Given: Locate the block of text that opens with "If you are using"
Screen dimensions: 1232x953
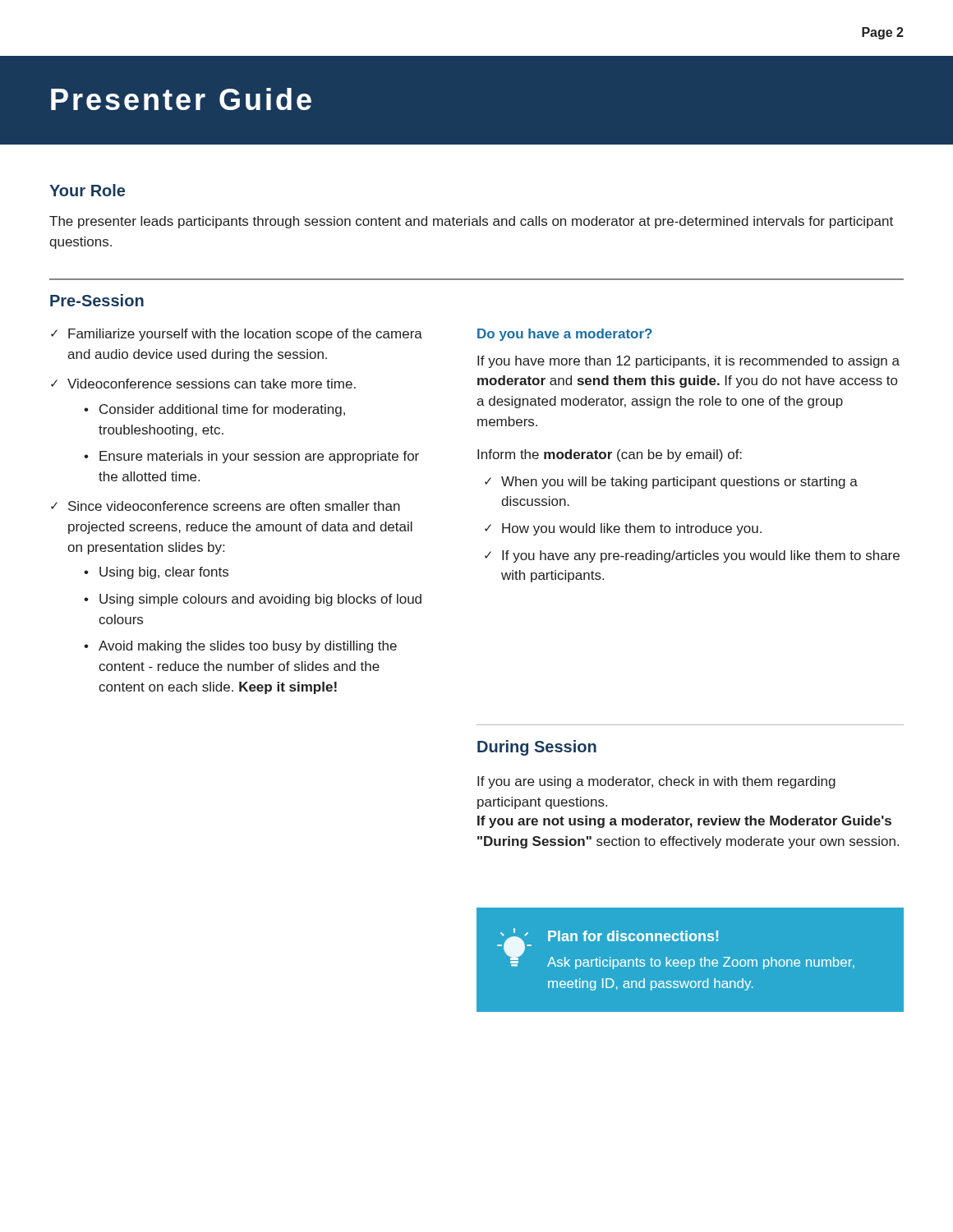Looking at the screenshot, I should pyautogui.click(x=656, y=792).
